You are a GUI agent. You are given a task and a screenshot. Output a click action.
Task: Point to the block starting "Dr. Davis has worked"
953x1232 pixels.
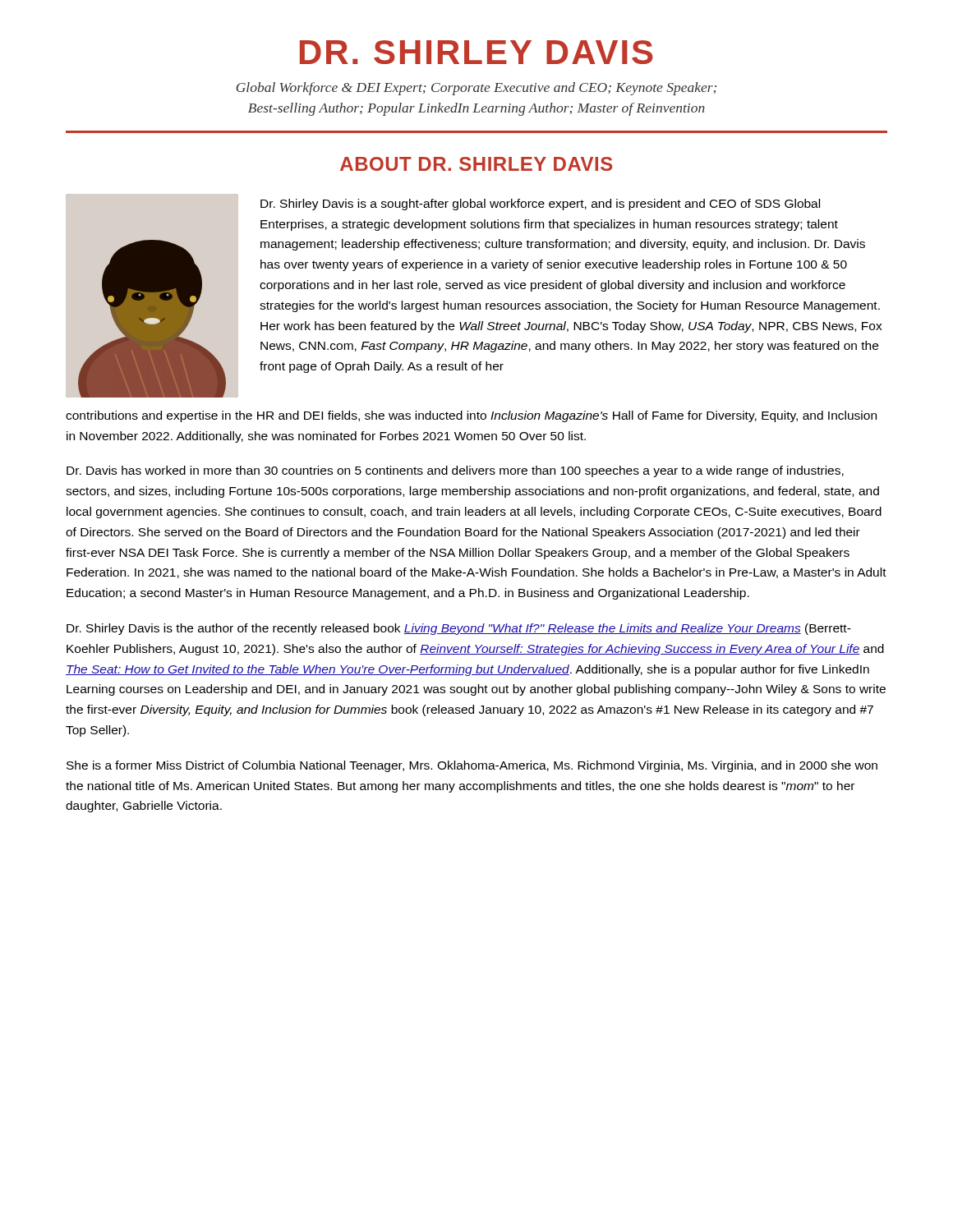[476, 532]
